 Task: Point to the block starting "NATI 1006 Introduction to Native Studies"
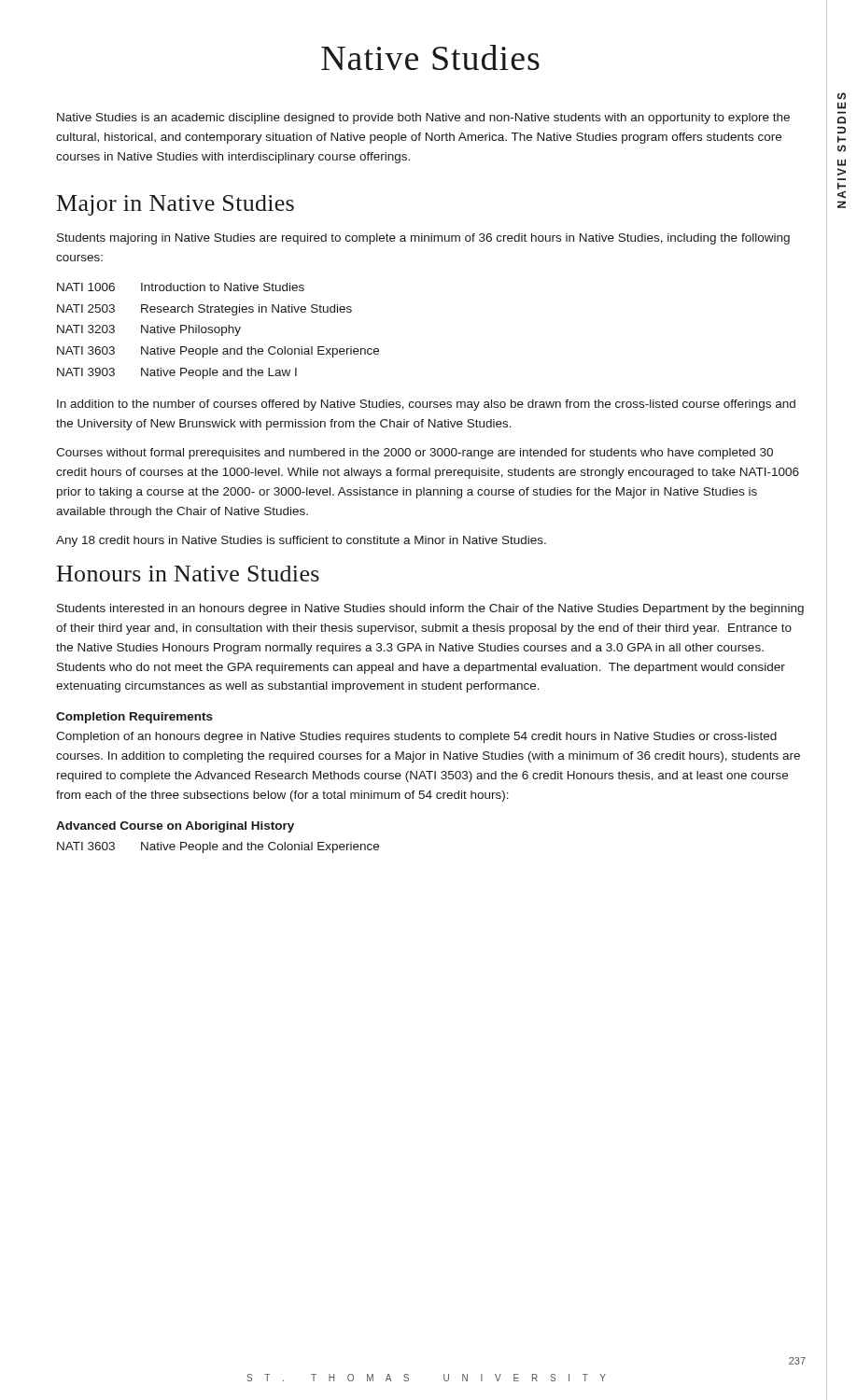(181, 287)
